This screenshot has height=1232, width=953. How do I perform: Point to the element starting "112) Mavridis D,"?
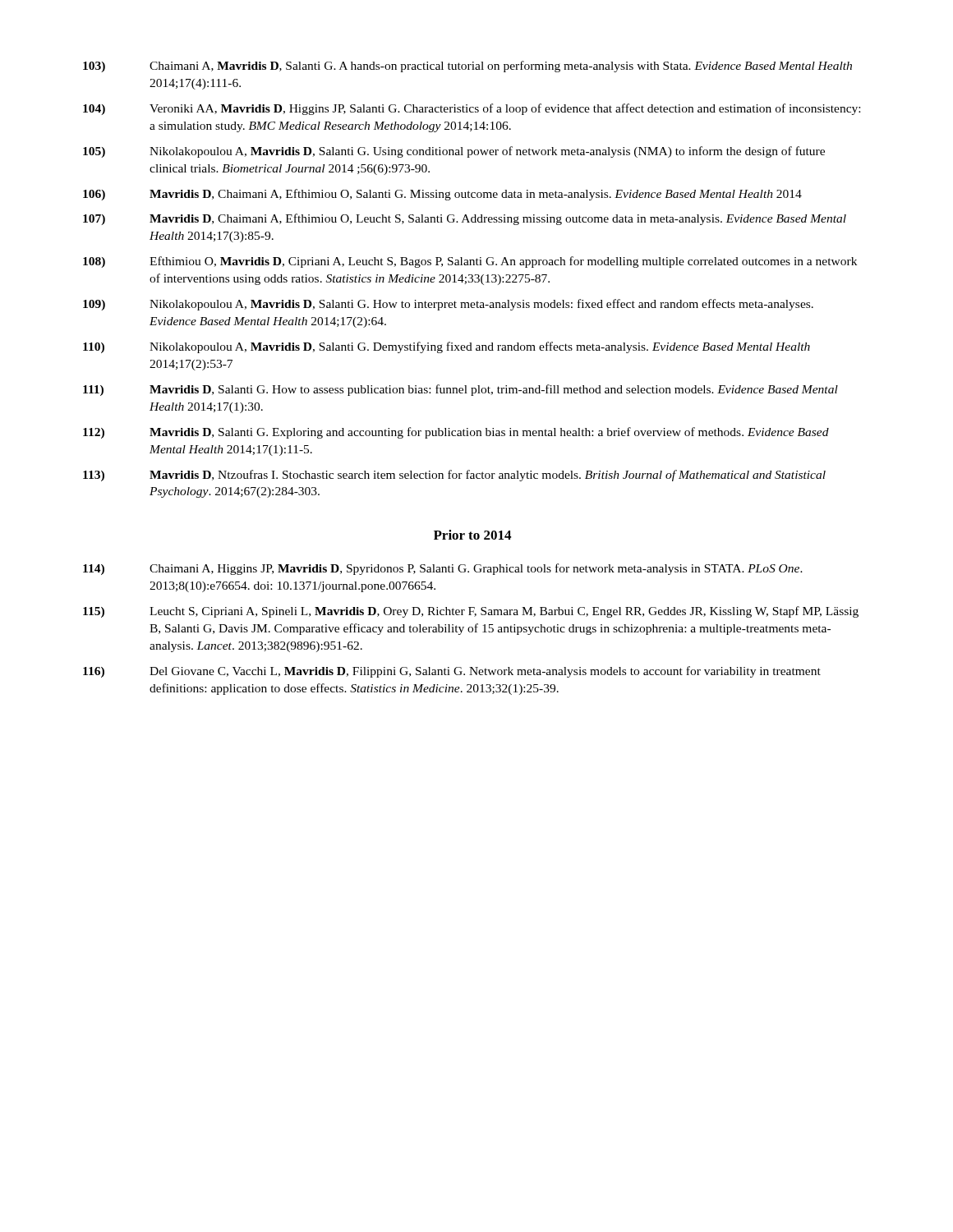472,441
